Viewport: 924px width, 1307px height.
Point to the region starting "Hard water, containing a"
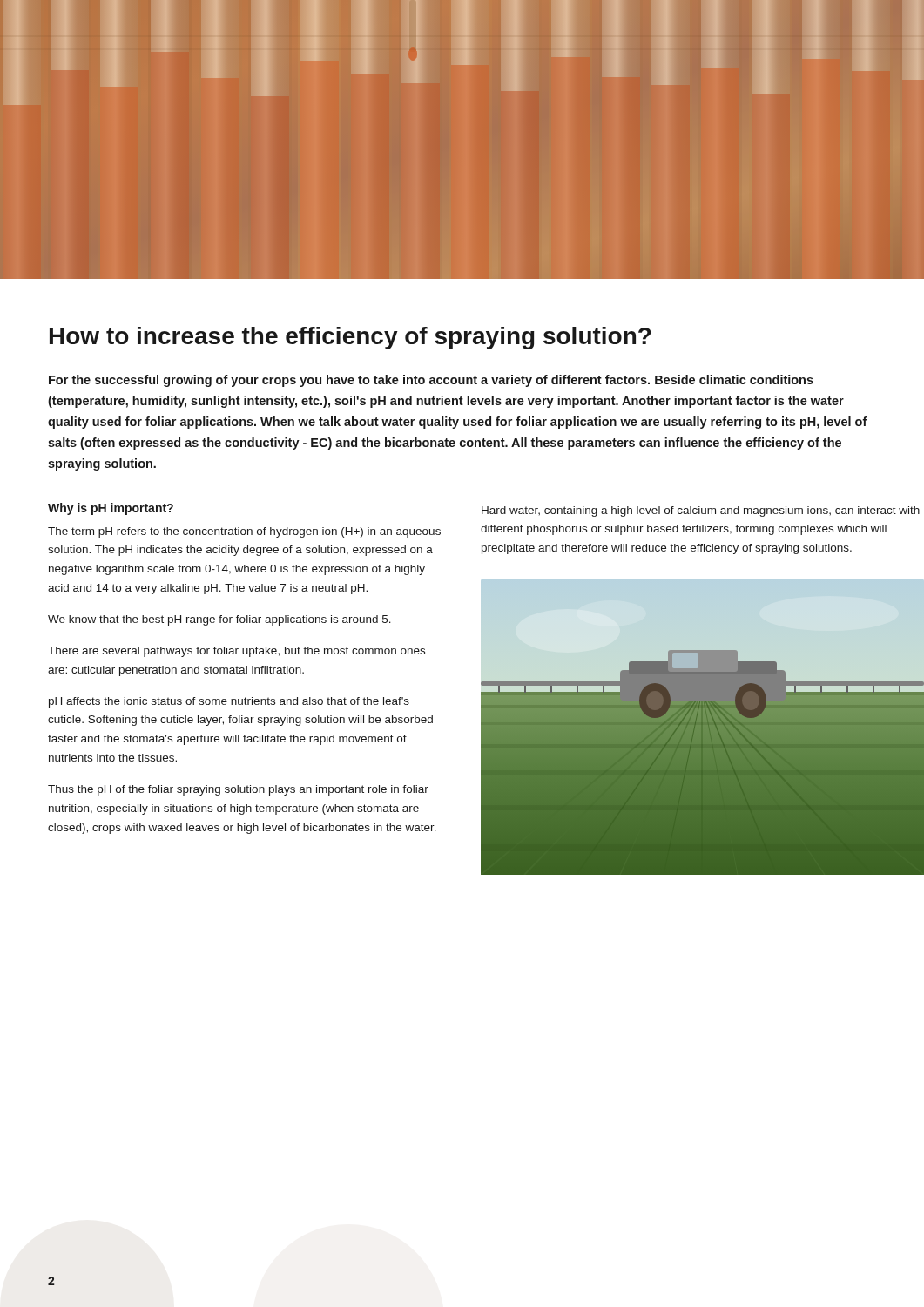click(700, 529)
